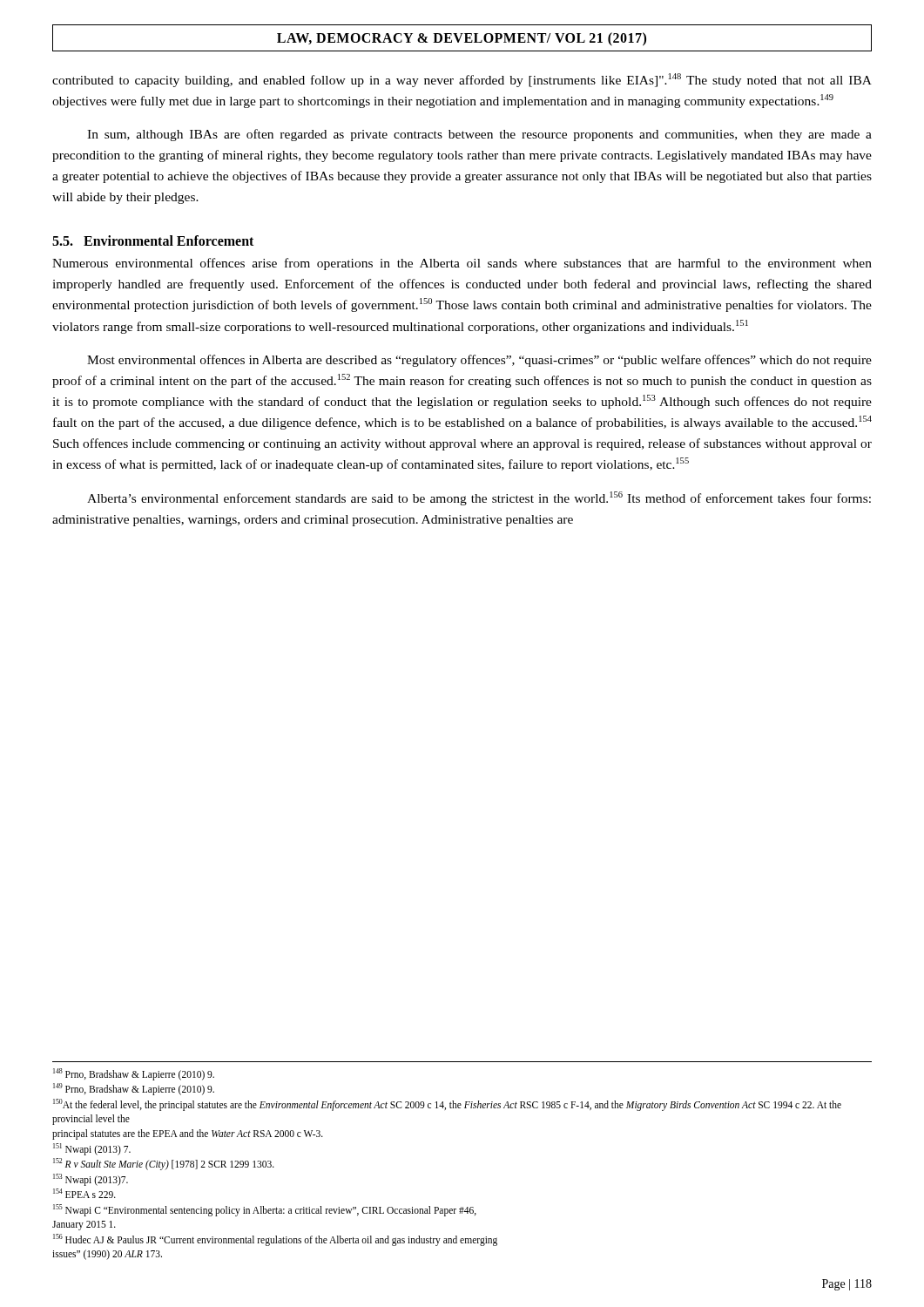Select the block starting "contributed to capacity building, and enabled follow"
Viewport: 924px width, 1307px height.
[462, 90]
